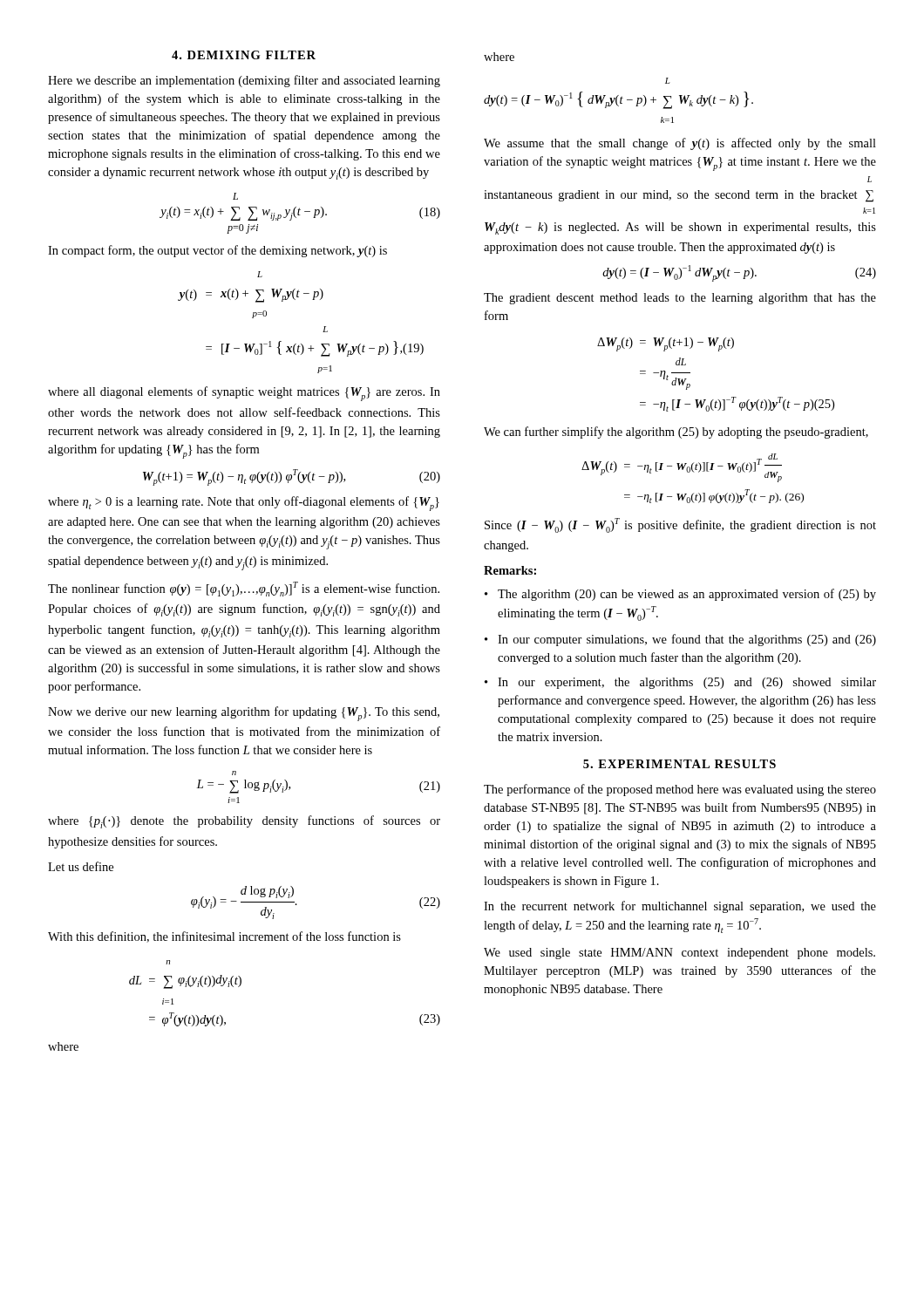Find the list item containing "• In our computer simulations, we found that"

coord(680,649)
